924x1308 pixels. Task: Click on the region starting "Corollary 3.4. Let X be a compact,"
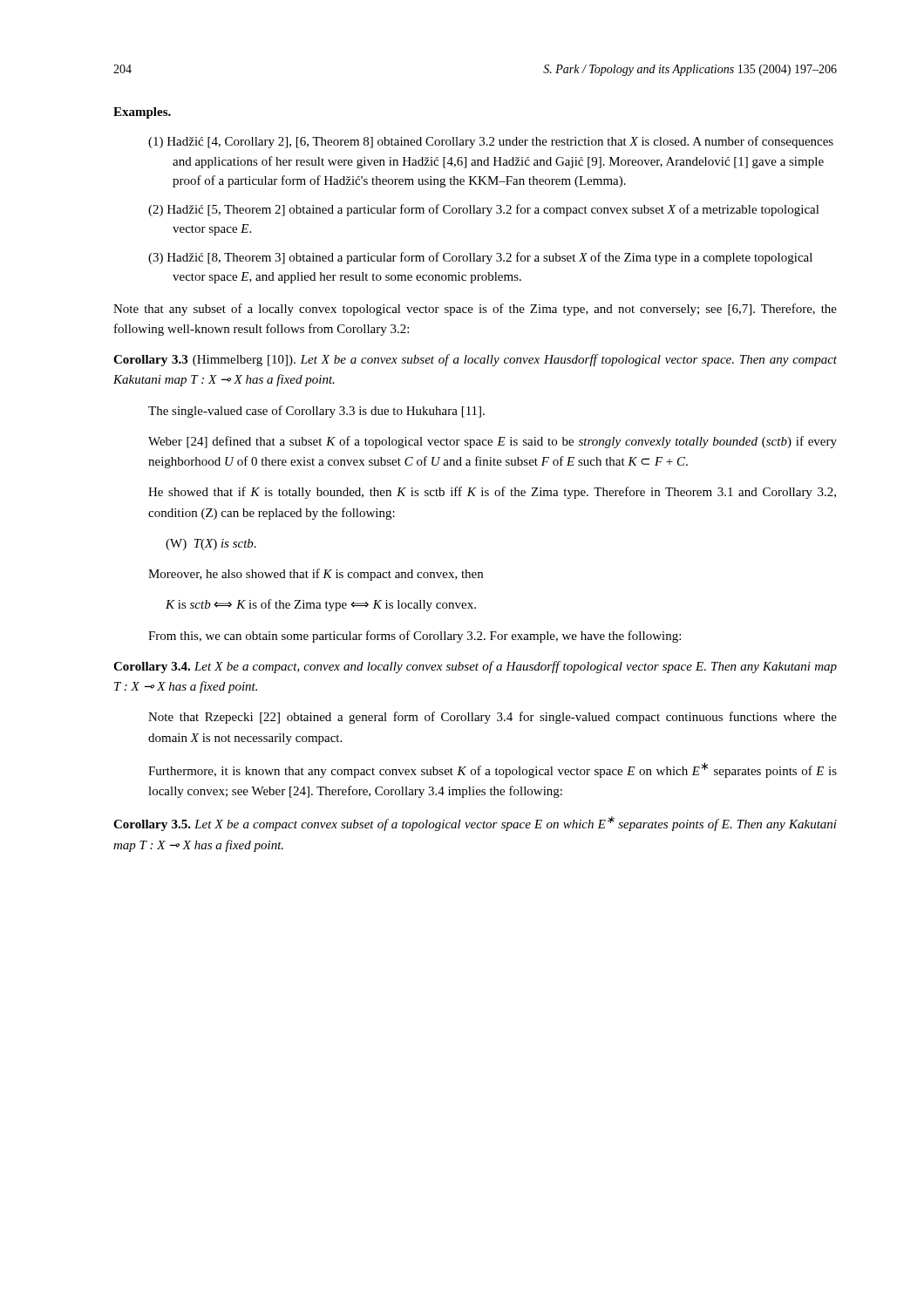[x=475, y=676]
